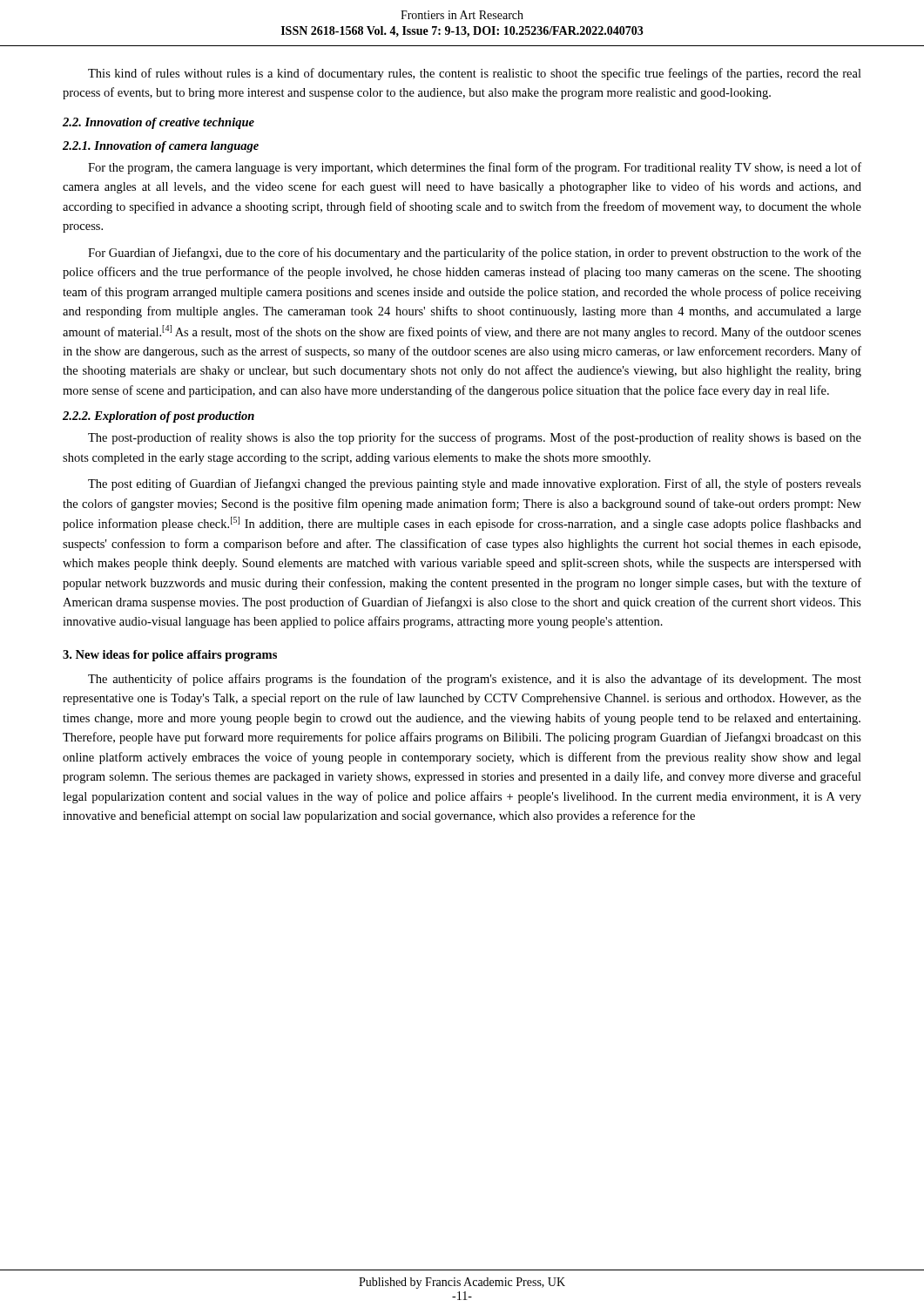Locate the passage starting "This kind of rules without rules is"
Screen dimensions: 1307x924
click(x=462, y=83)
